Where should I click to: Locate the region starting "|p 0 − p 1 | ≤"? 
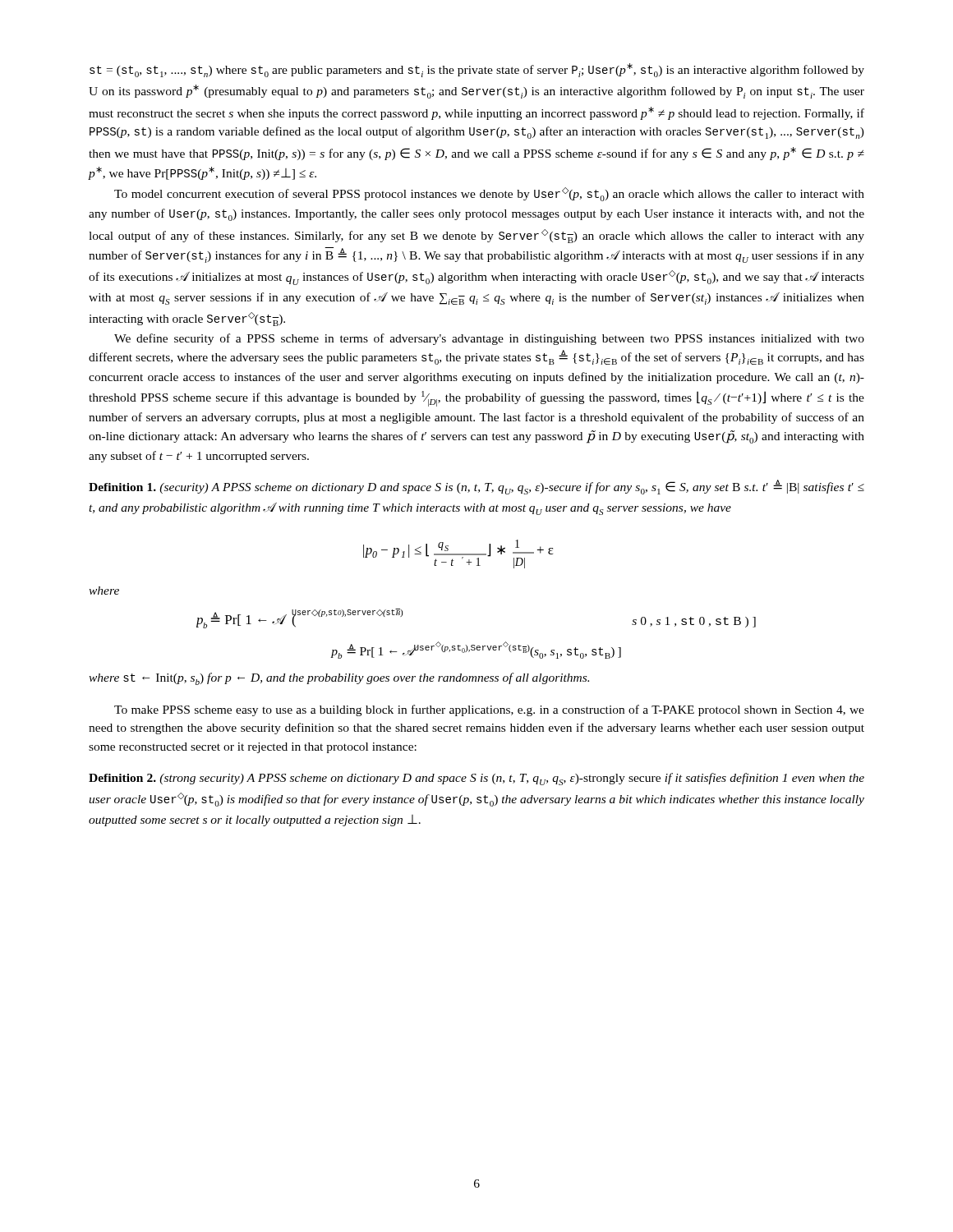(x=476, y=552)
